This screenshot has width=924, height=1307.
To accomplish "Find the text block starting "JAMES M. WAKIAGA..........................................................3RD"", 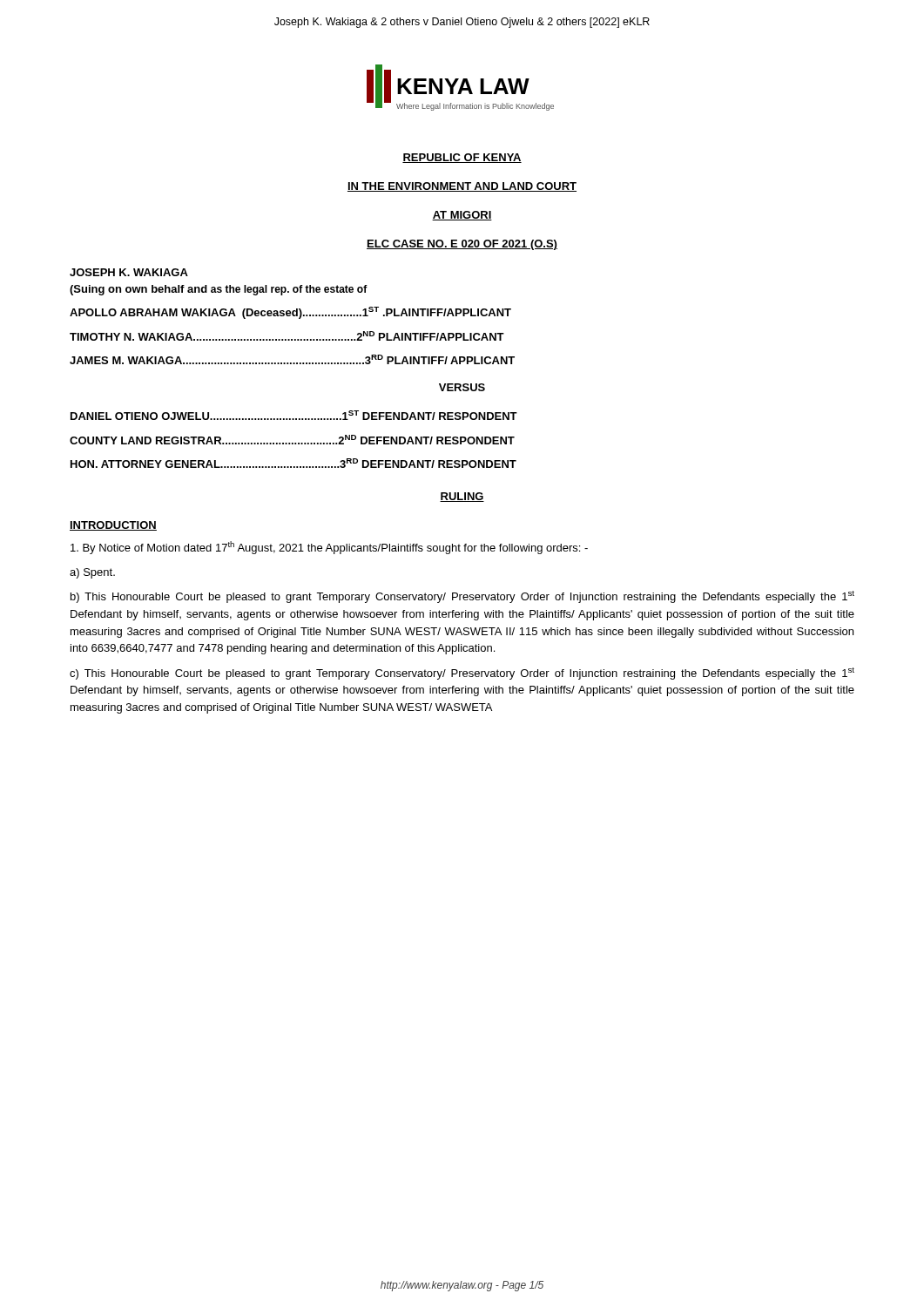I will (292, 359).
